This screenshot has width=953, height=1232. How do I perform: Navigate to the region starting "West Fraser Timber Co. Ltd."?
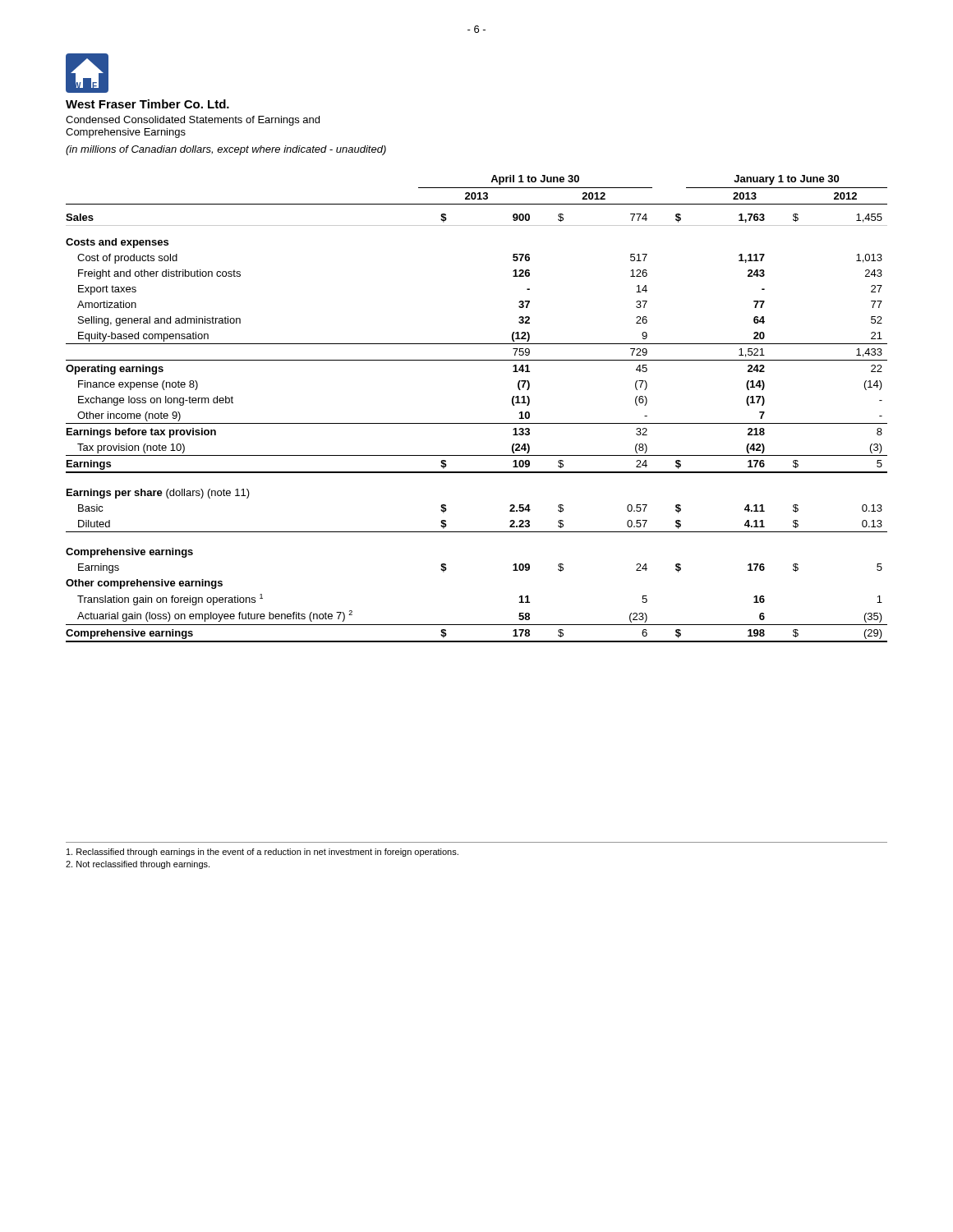148,104
